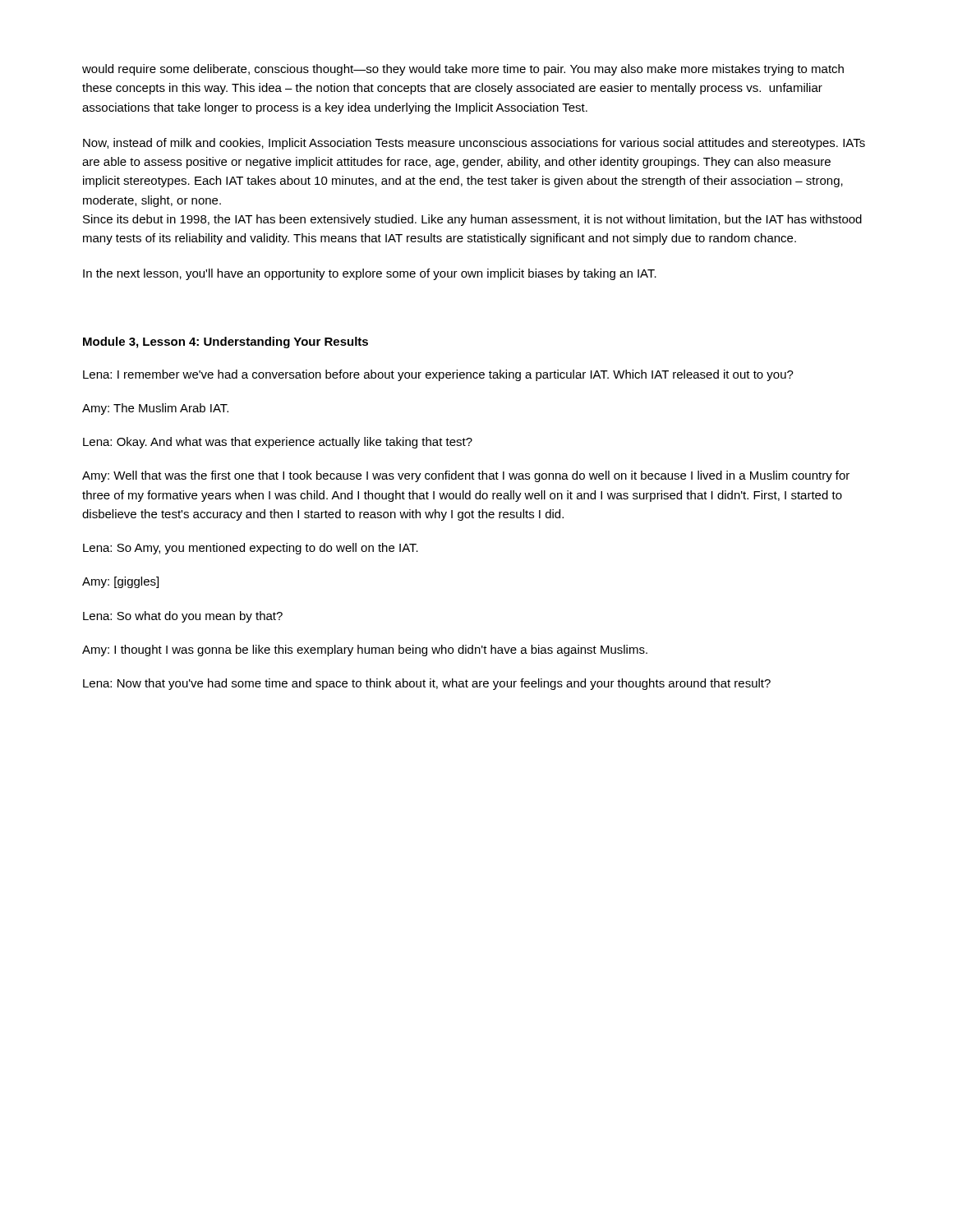
Task: Select the section header
Action: [225, 341]
